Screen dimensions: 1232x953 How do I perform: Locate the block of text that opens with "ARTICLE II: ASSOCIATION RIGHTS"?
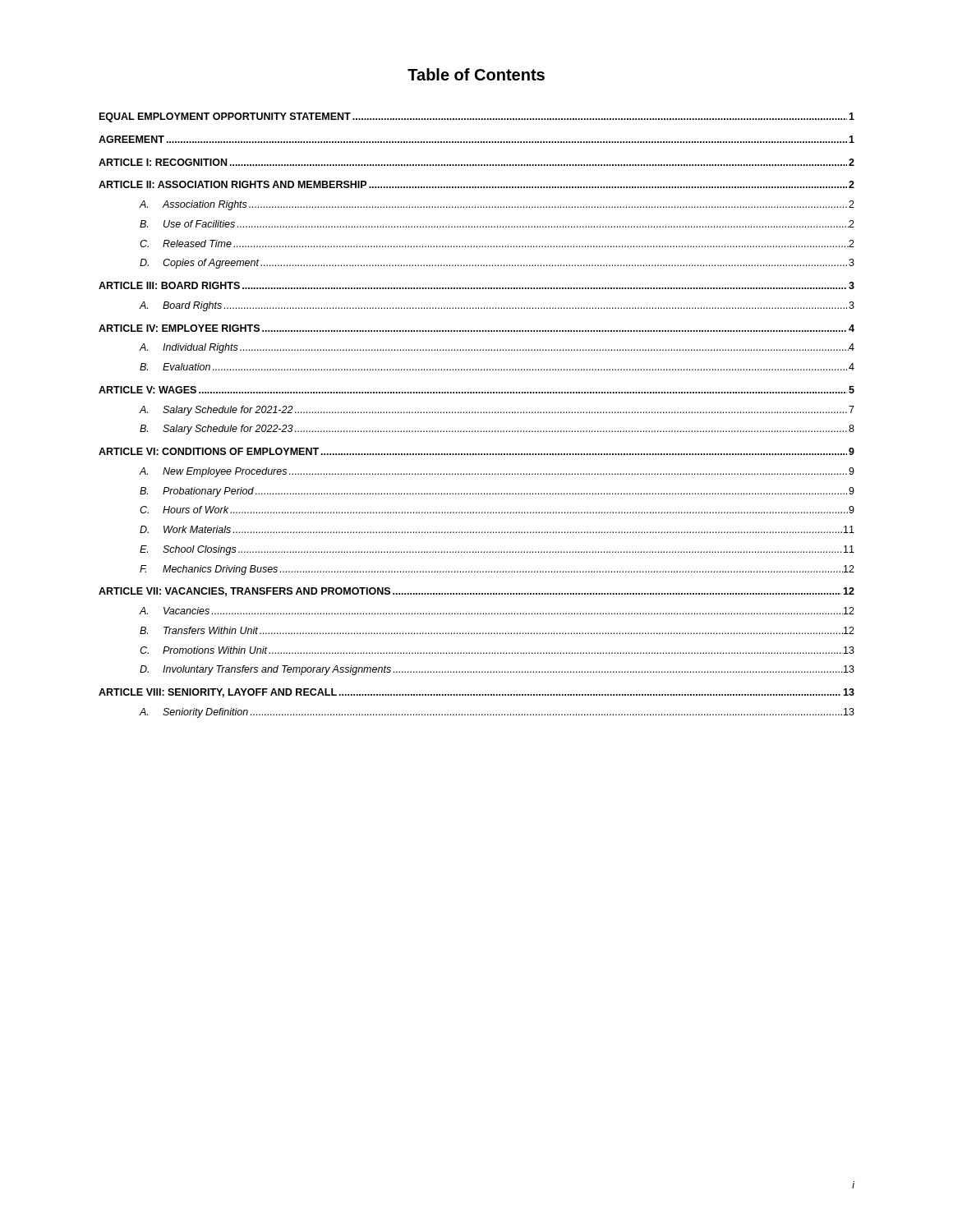click(476, 186)
